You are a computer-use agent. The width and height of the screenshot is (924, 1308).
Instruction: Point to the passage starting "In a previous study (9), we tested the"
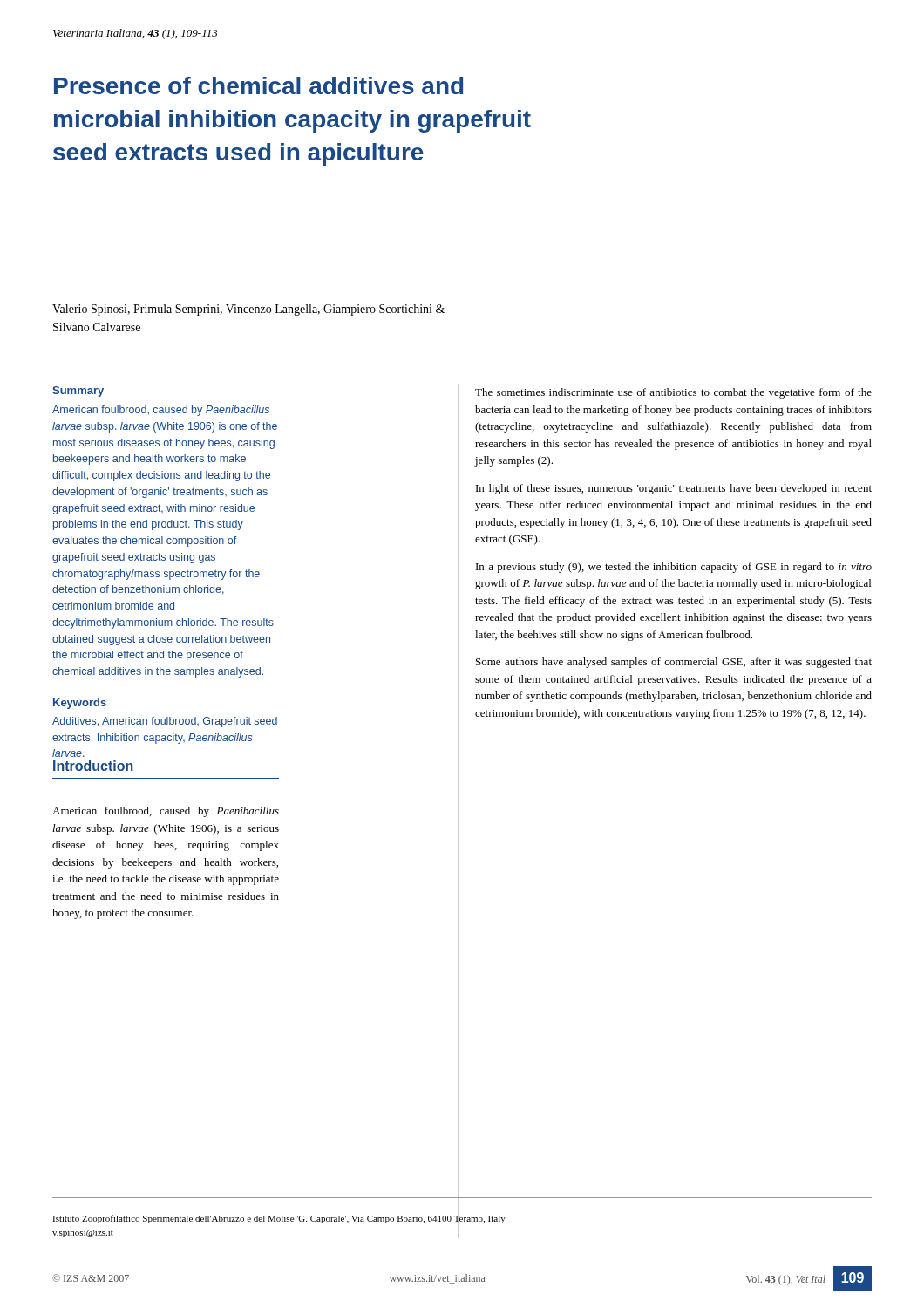[x=673, y=600]
